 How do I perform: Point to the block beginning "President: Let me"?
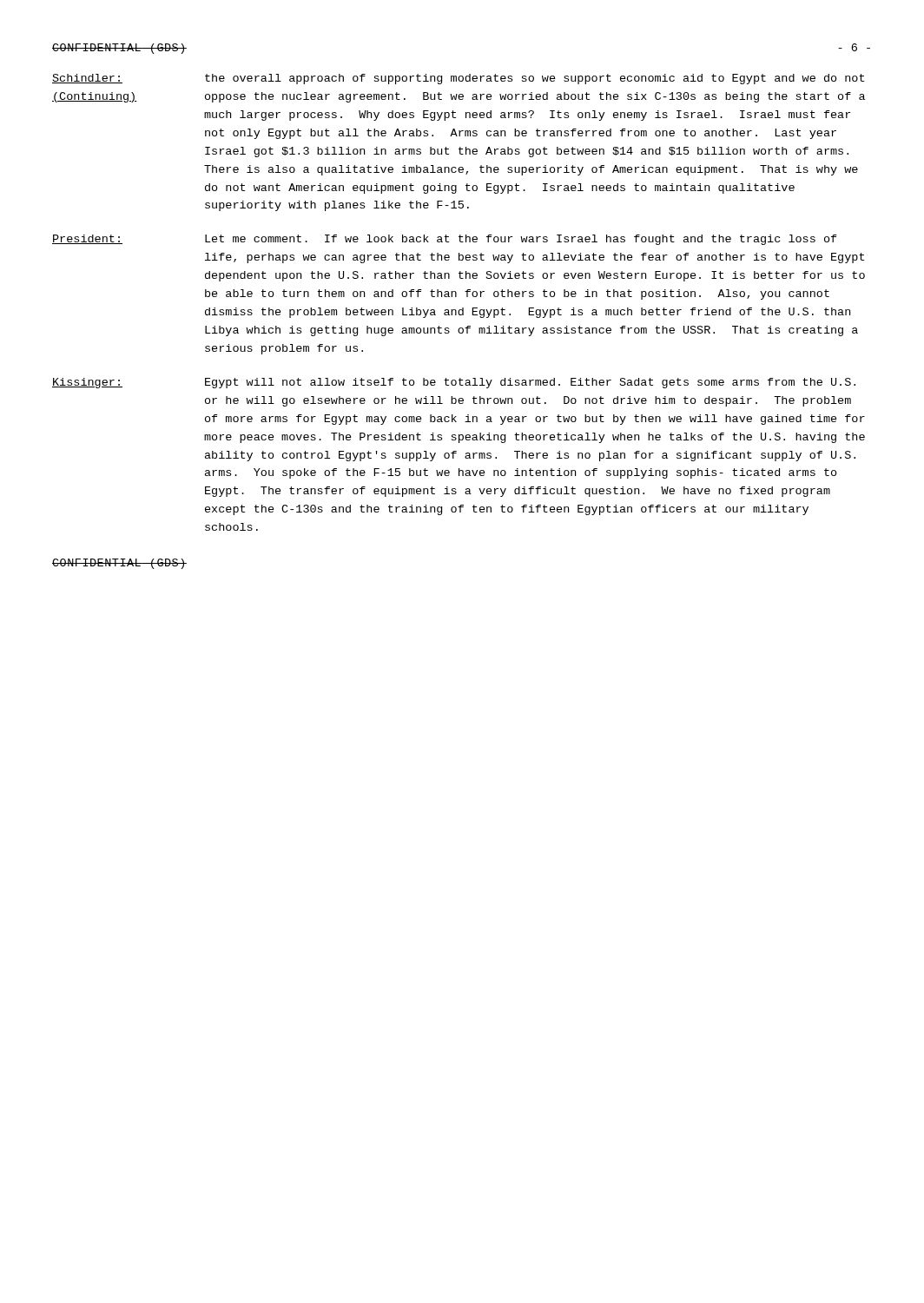(x=462, y=295)
